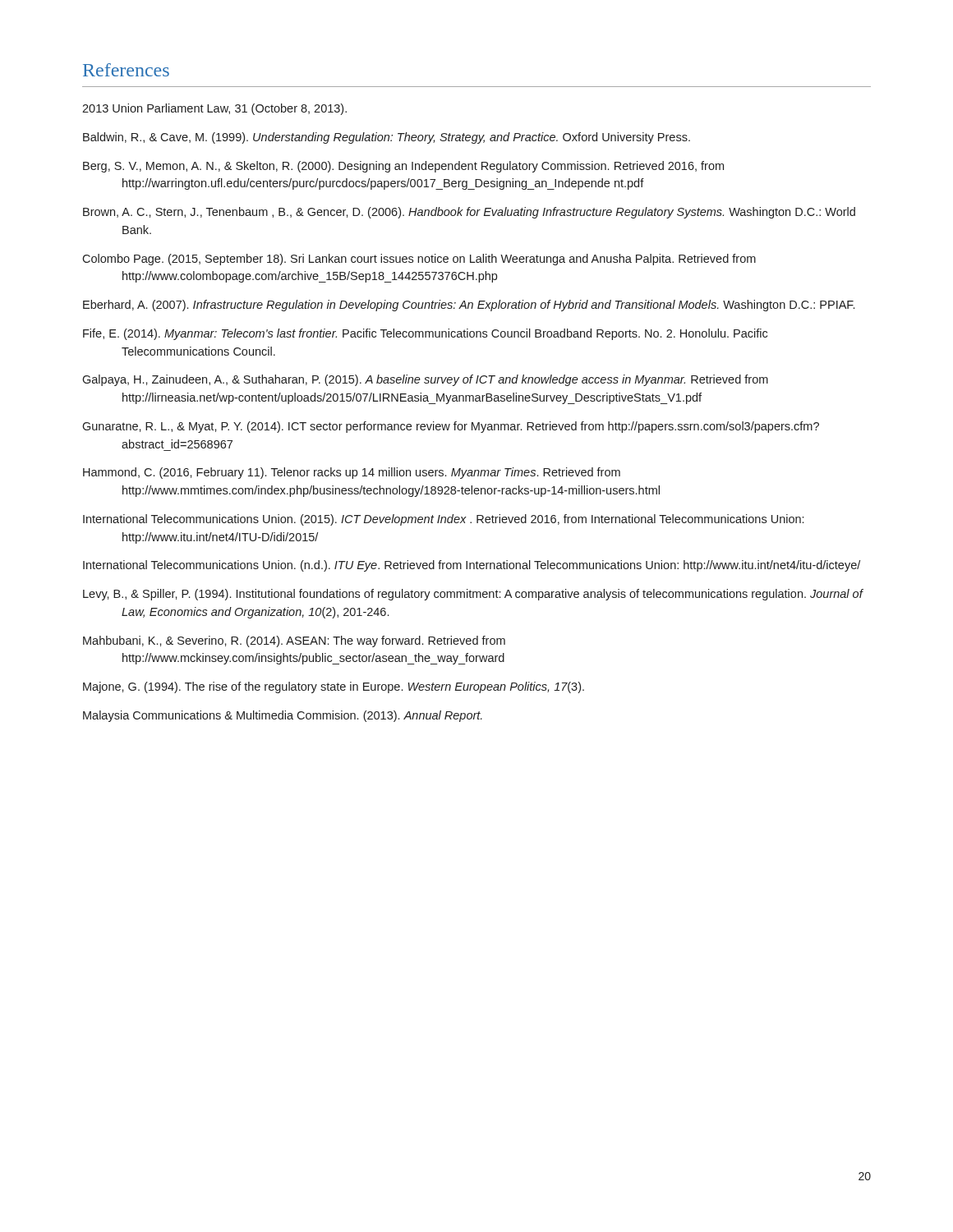Click on the list item that says "Malaysia Communications & Multimedia Commision. (2013). Annual"
Viewport: 953px width, 1232px height.
(283, 715)
